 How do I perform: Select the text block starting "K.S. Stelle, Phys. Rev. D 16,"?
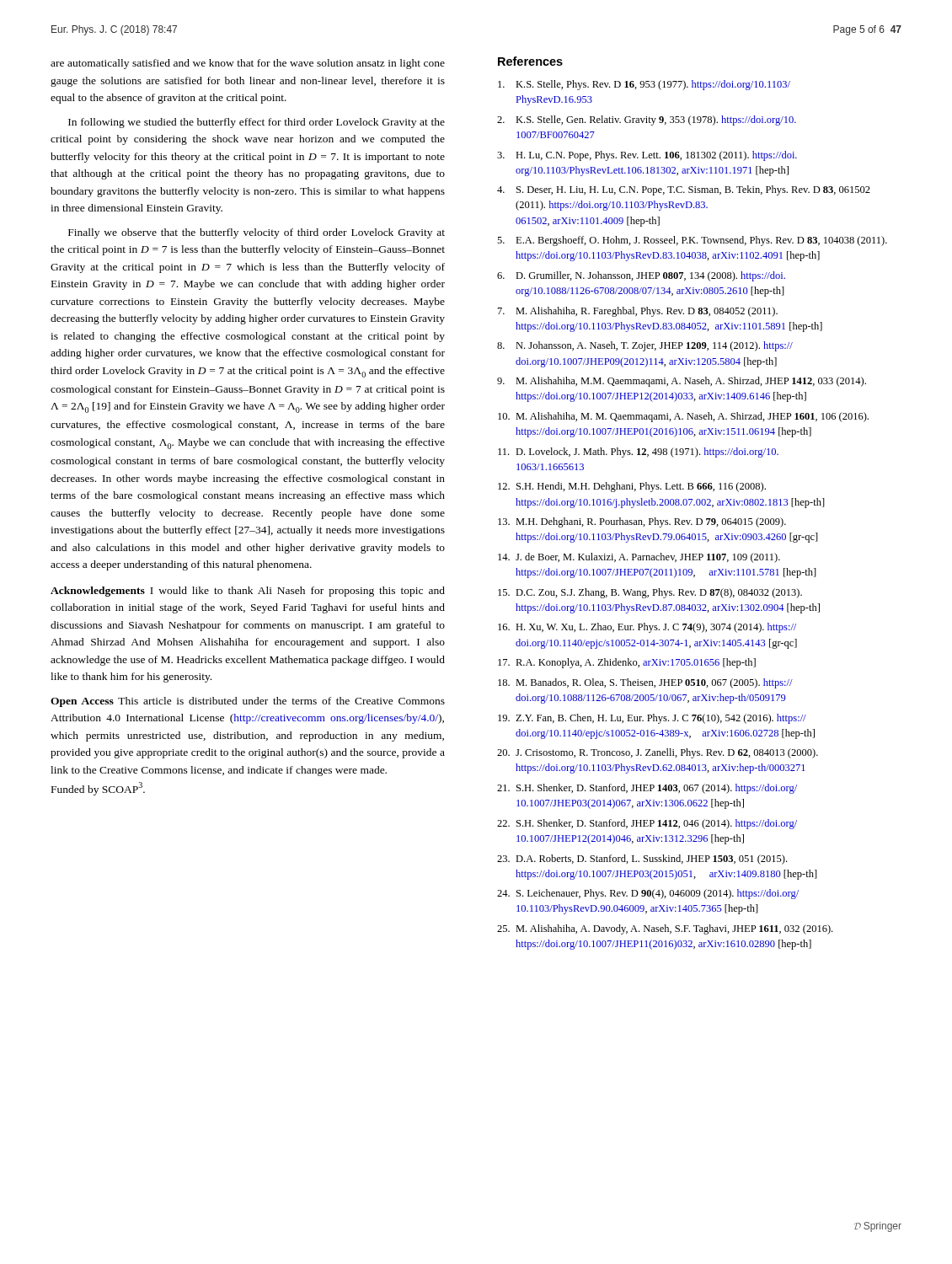tap(699, 92)
